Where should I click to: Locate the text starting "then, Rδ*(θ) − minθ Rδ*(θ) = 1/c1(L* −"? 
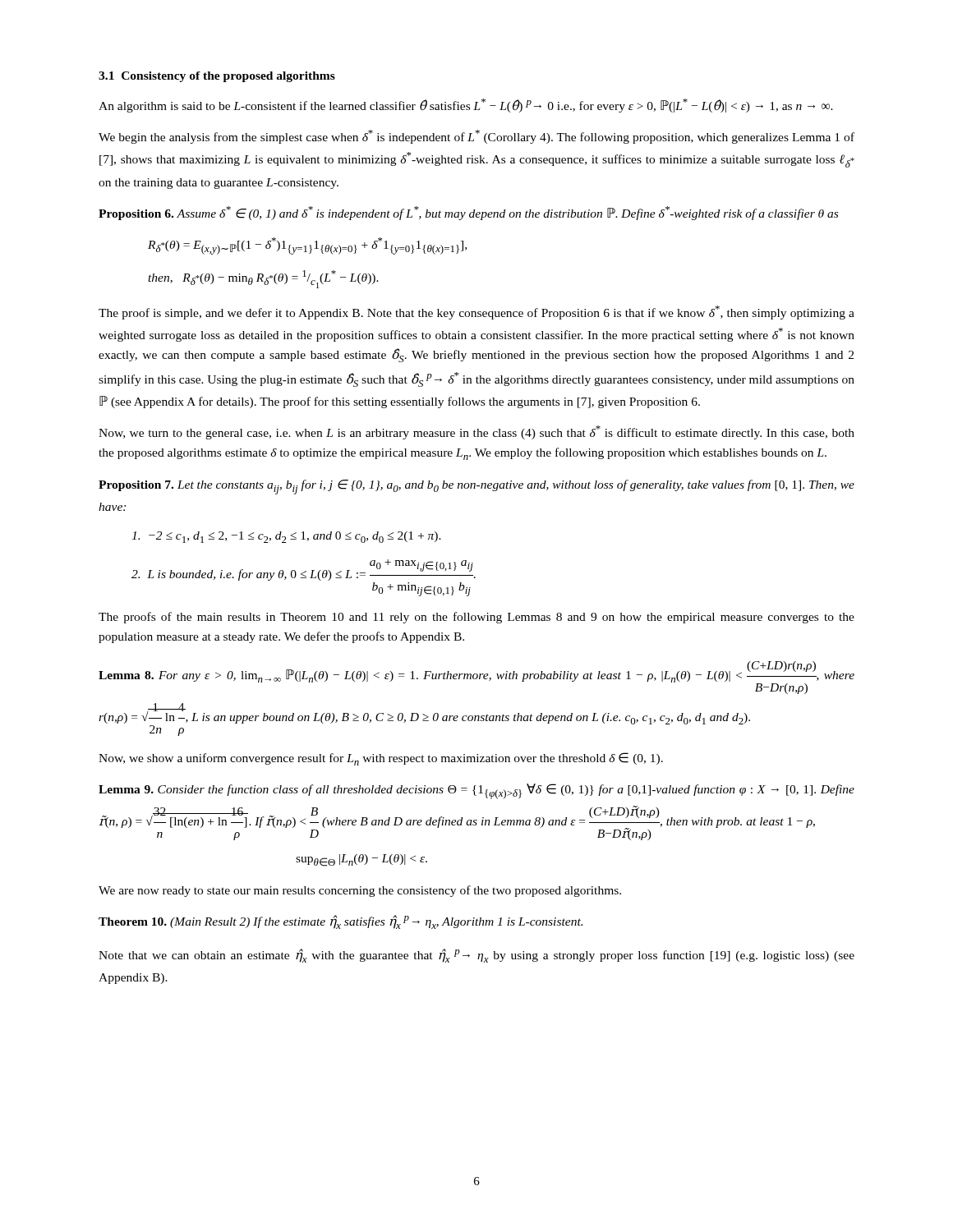coord(263,278)
